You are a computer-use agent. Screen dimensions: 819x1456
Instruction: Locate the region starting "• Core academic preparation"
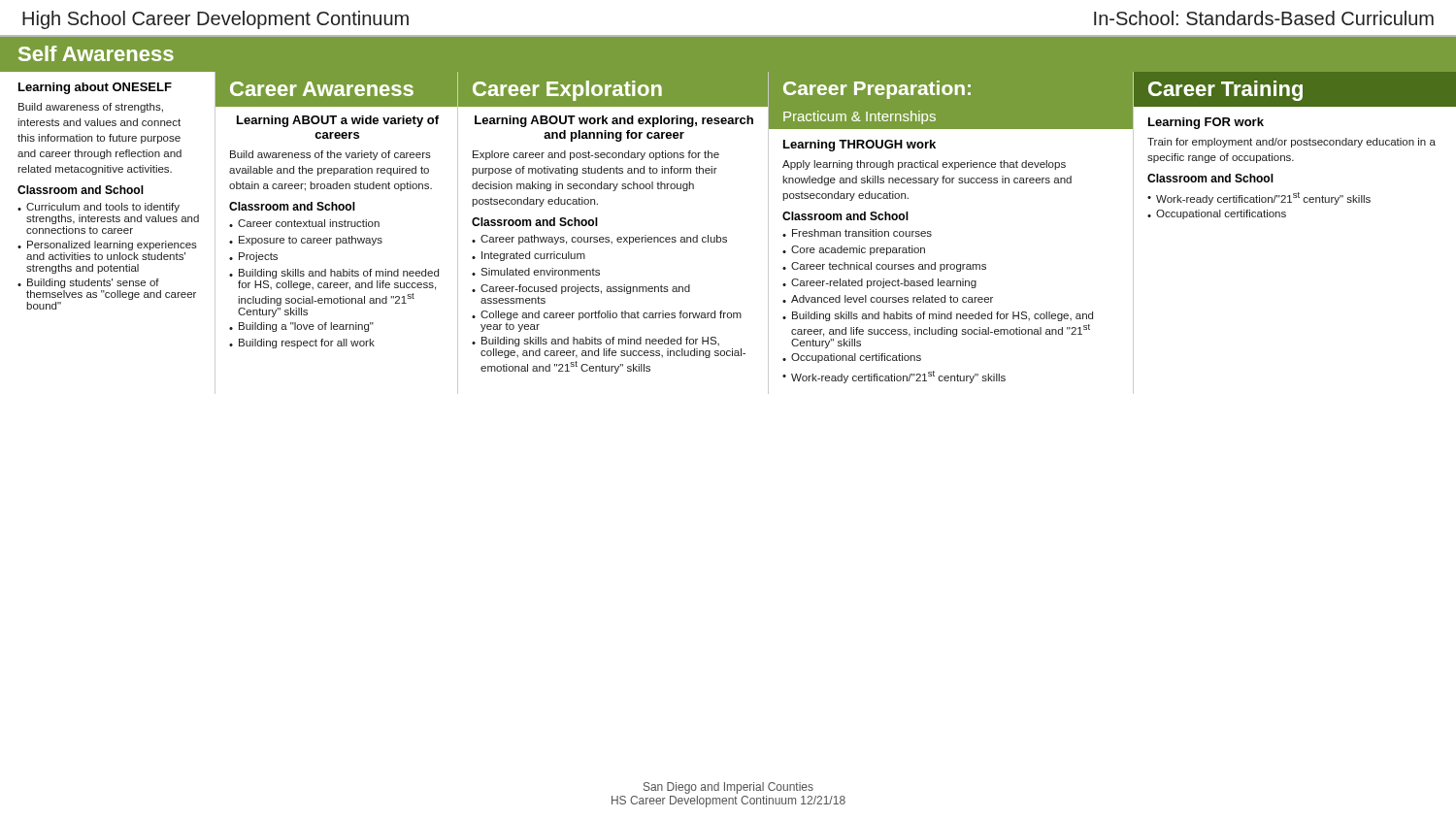(x=854, y=251)
